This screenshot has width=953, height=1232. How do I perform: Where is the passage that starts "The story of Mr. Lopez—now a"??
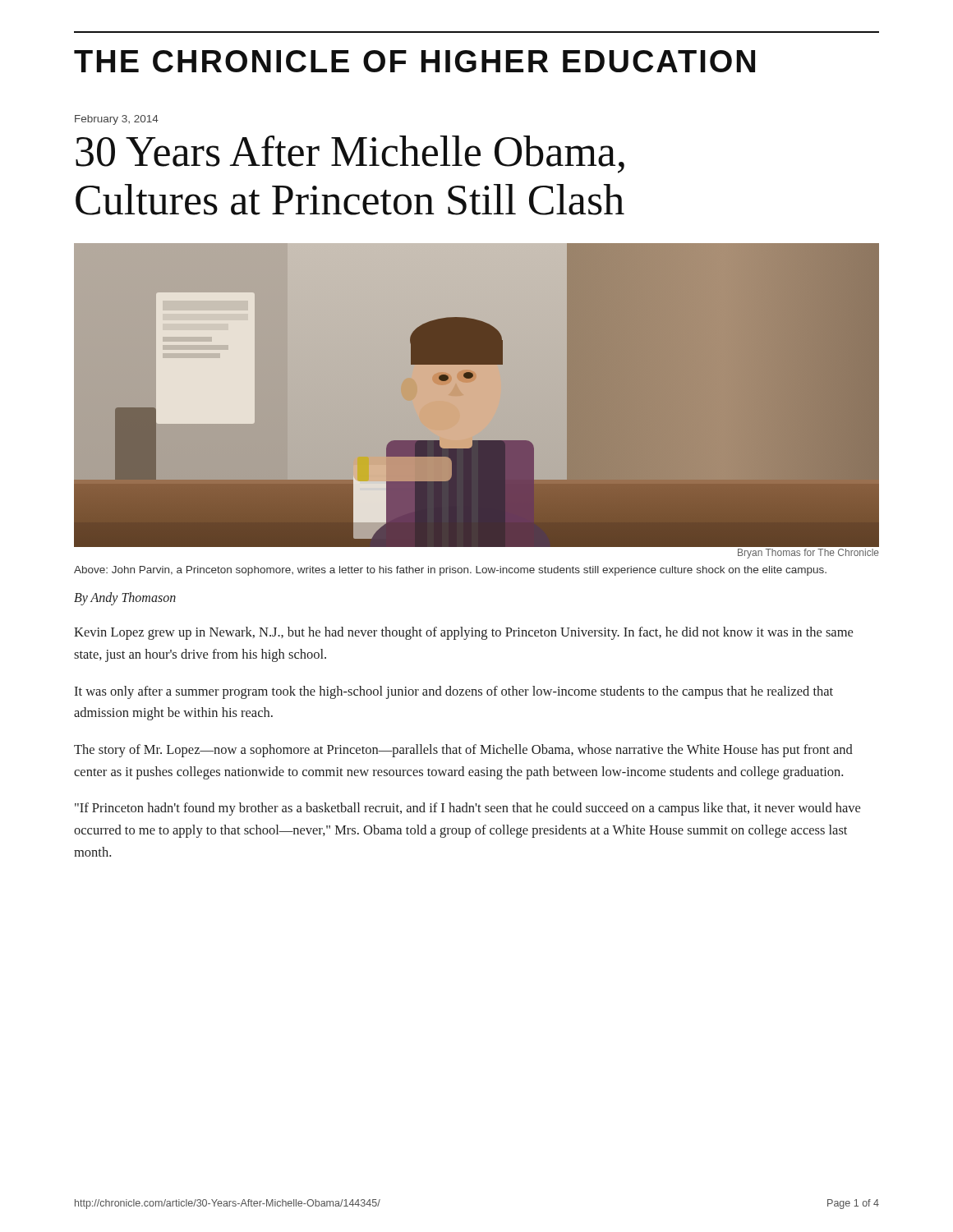(x=463, y=760)
